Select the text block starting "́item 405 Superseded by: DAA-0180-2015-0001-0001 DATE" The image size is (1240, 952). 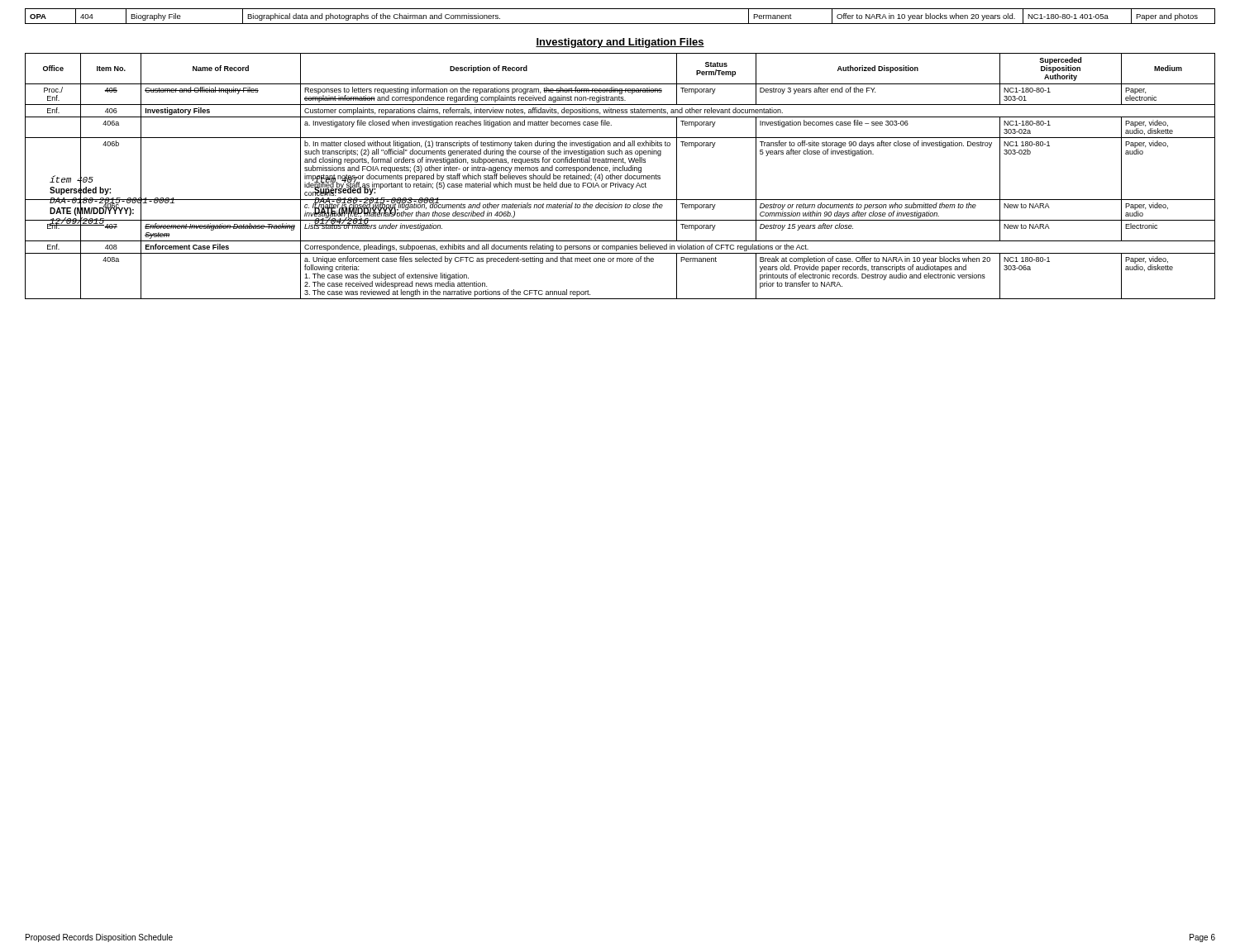[112, 201]
